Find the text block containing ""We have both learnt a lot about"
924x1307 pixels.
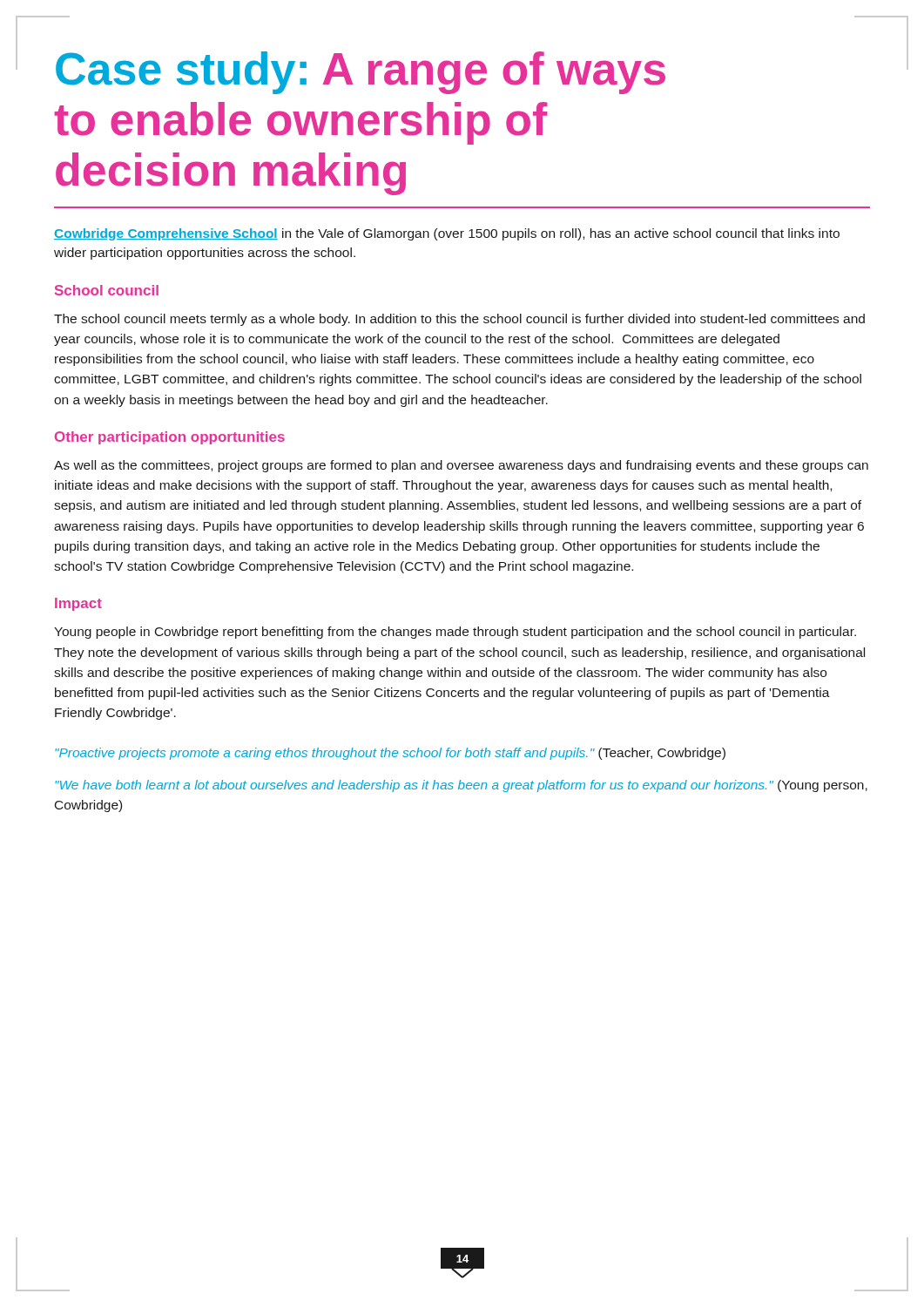point(461,795)
